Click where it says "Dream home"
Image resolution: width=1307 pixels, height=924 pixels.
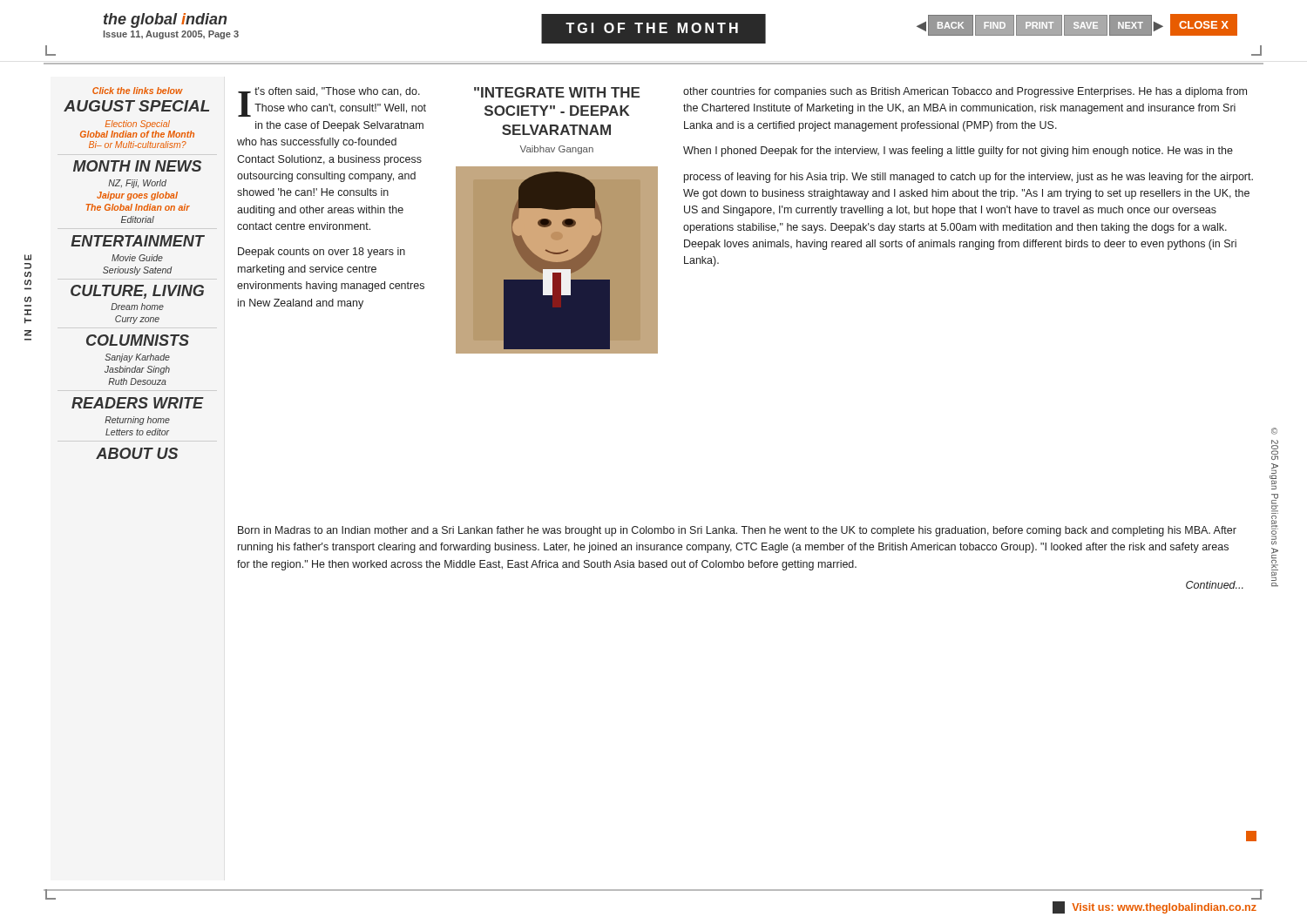coord(137,307)
